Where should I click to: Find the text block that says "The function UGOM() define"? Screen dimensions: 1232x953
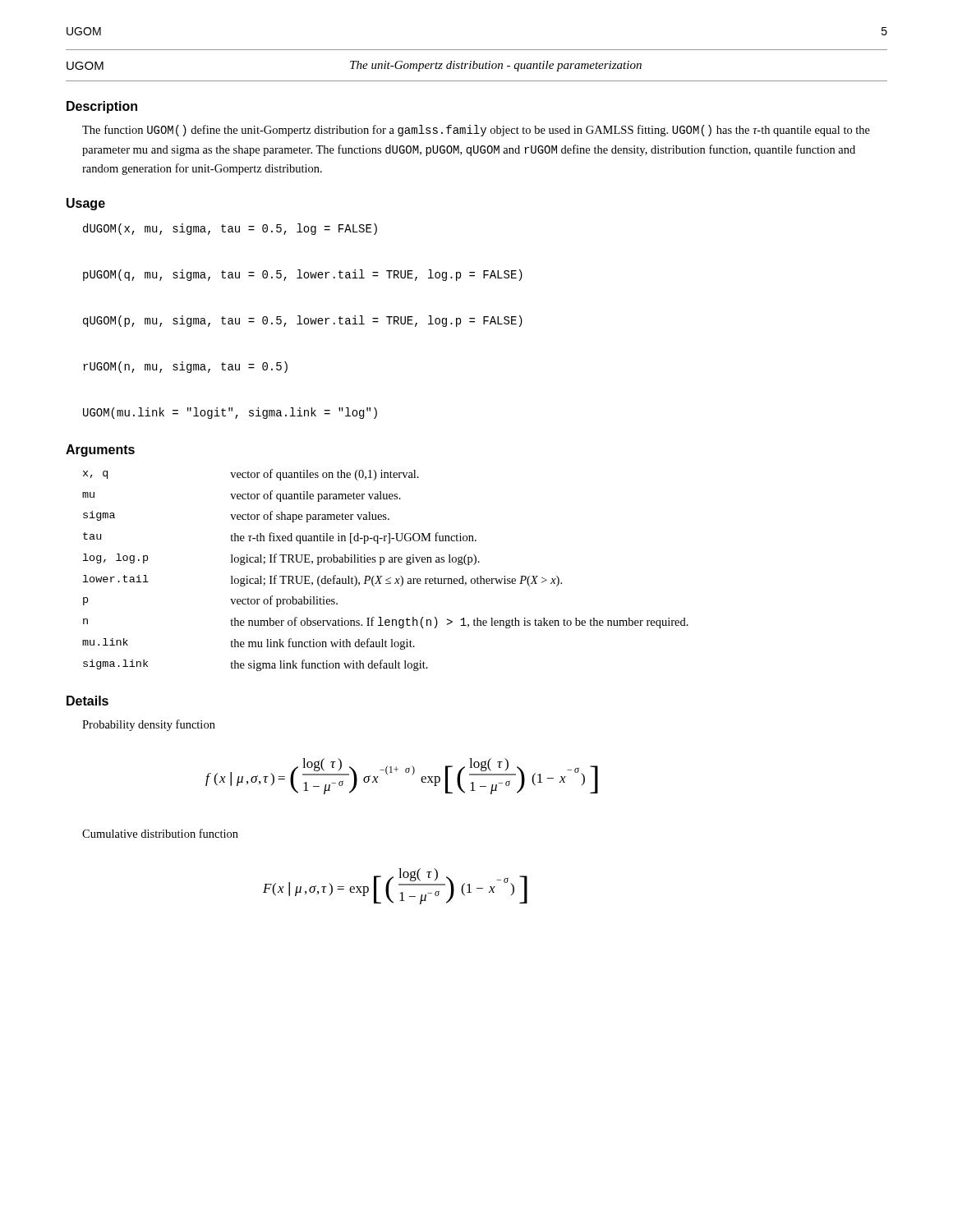coord(476,149)
